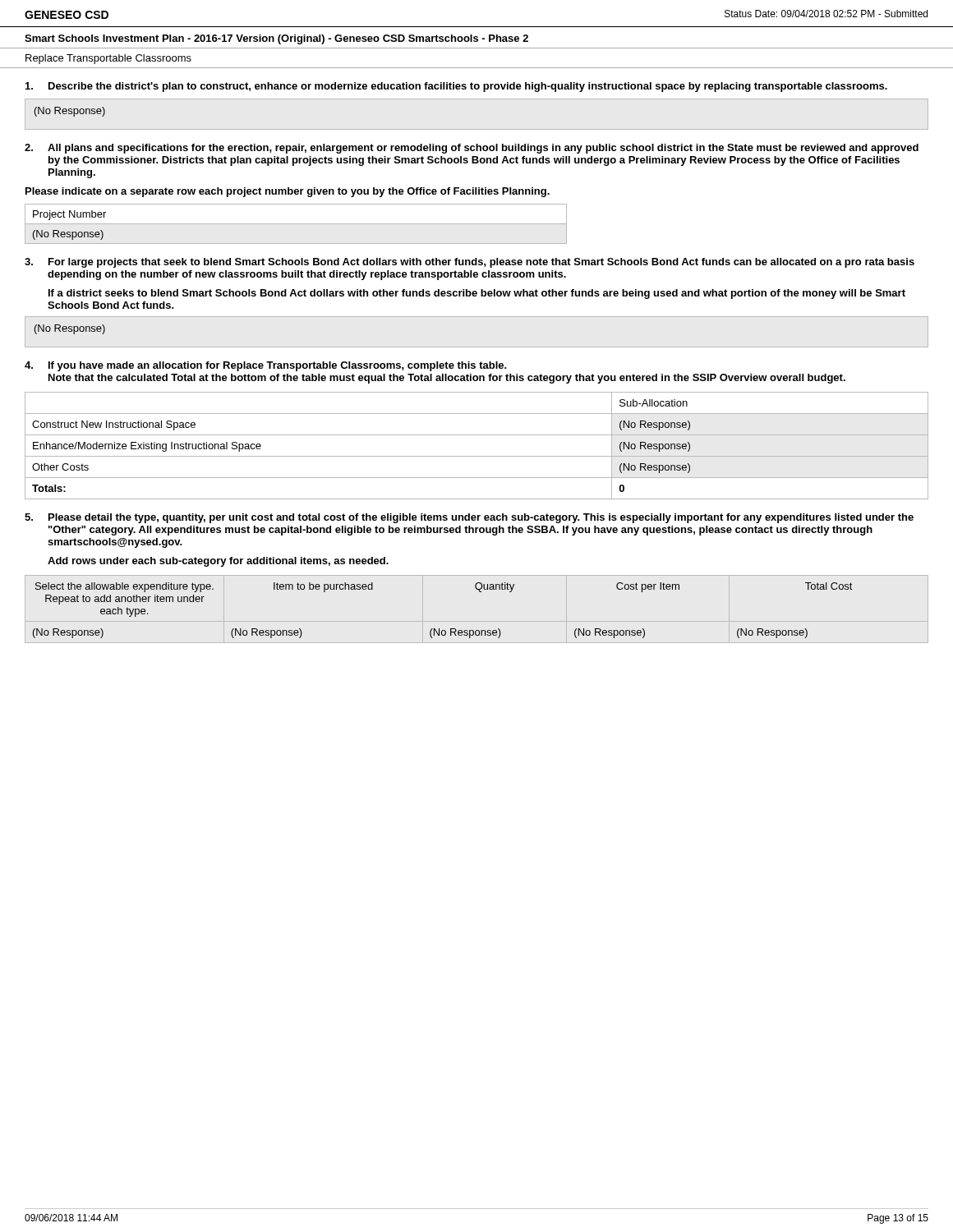953x1232 pixels.
Task: Click on the element starting "Replace Transportable Classrooms"
Action: point(108,58)
